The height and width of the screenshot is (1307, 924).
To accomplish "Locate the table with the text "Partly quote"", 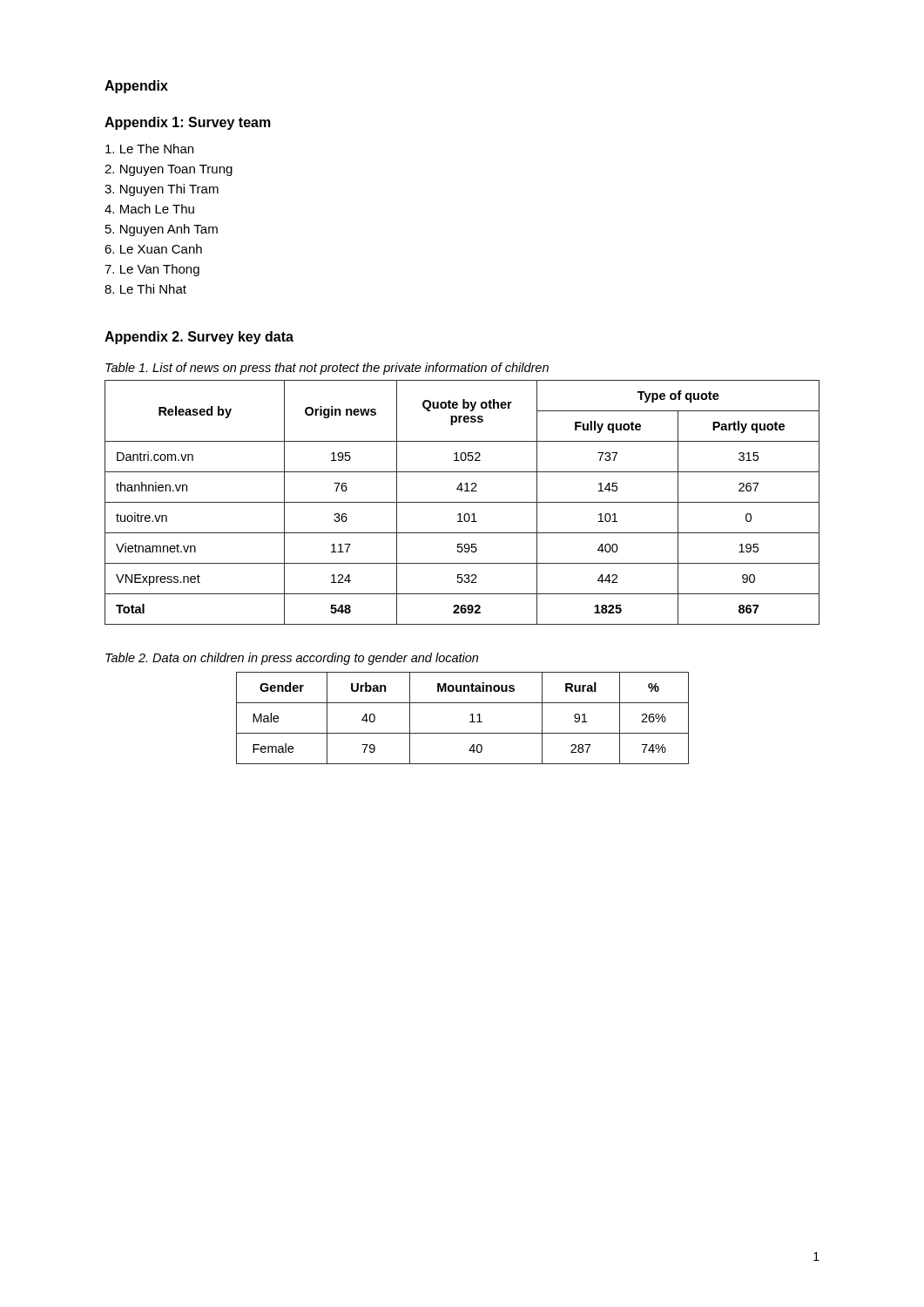I will coord(462,502).
